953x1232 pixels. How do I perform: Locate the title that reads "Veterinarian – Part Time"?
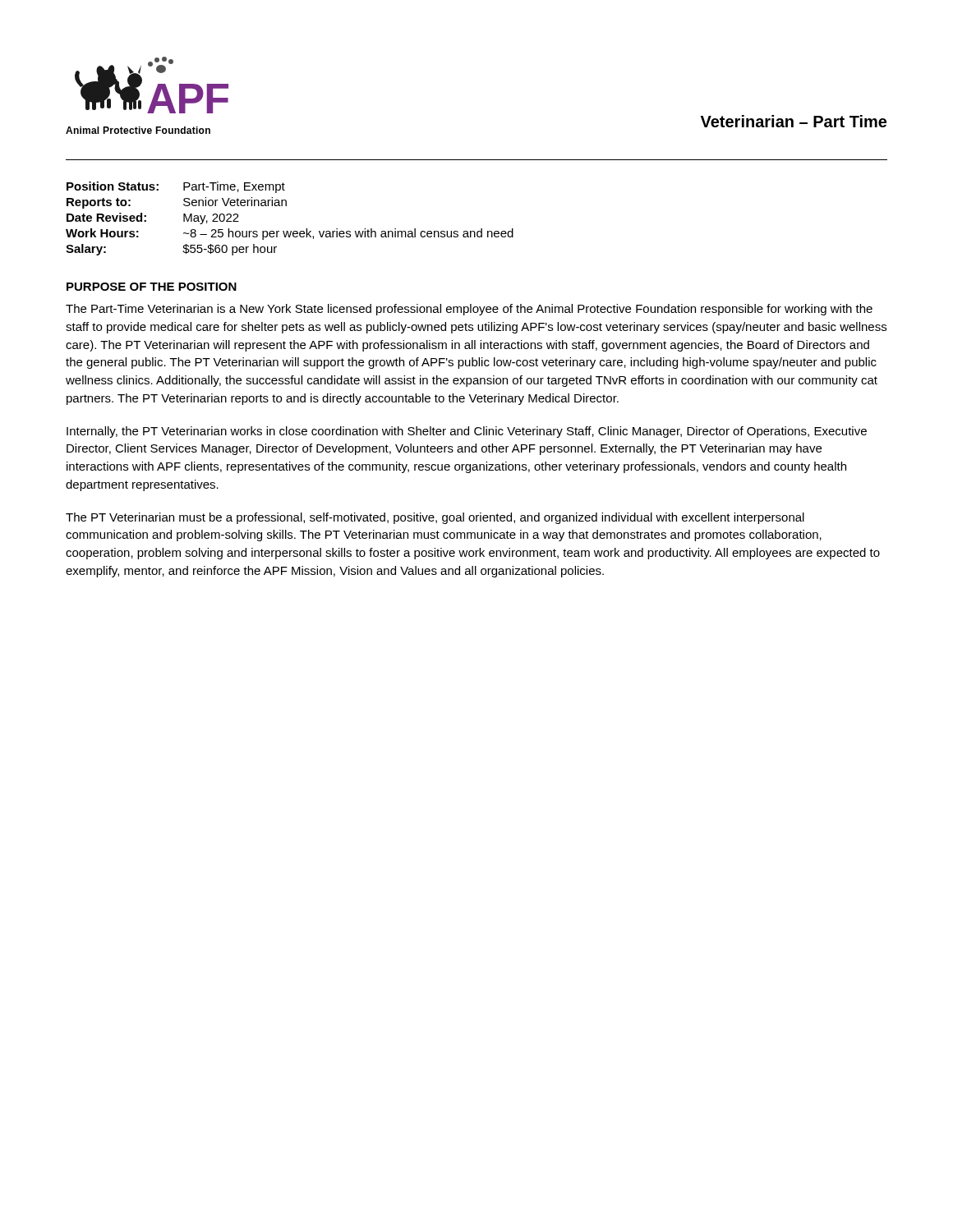click(x=794, y=122)
